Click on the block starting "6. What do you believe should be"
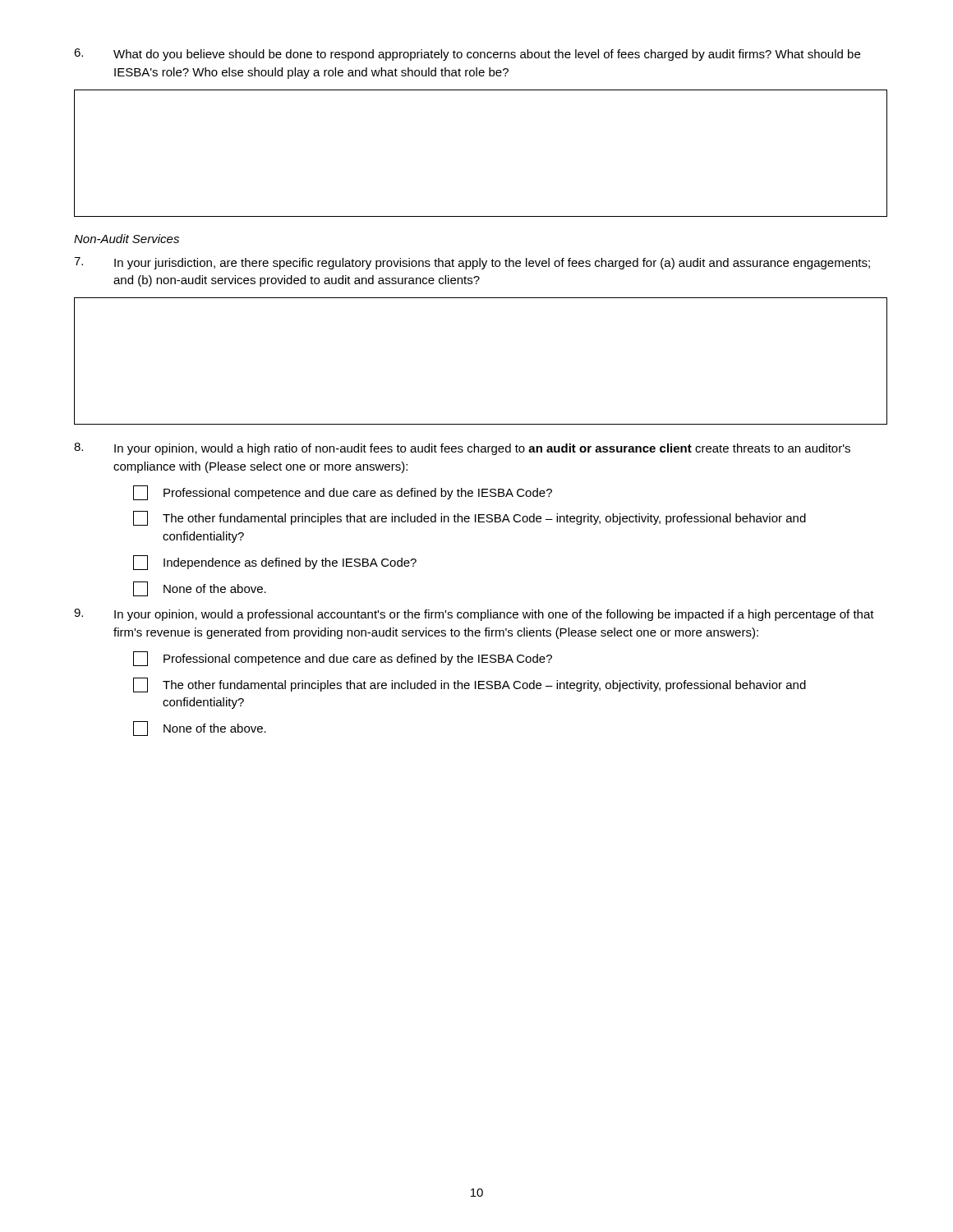This screenshot has width=953, height=1232. 481,63
